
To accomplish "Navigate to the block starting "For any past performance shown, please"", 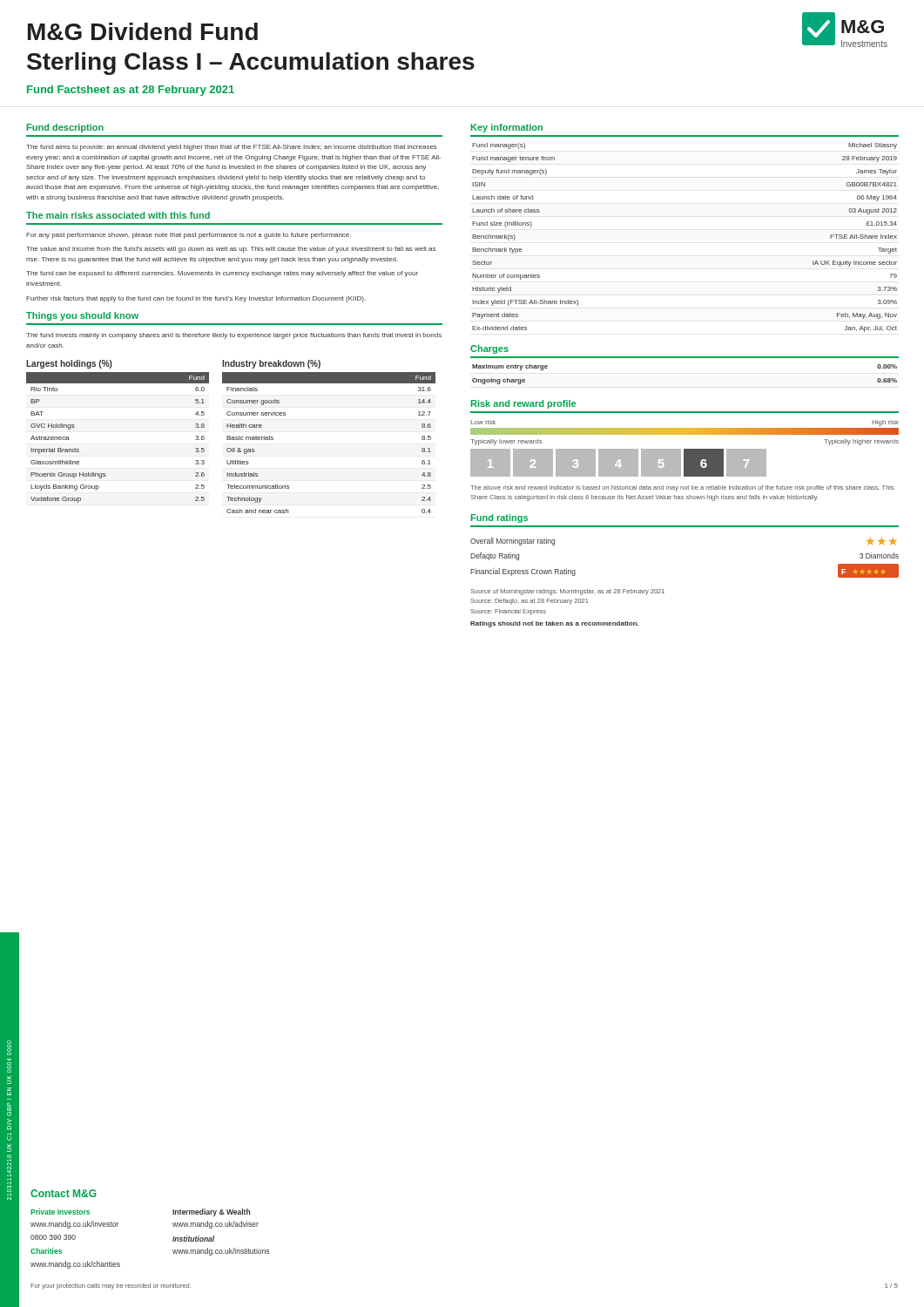I will click(189, 234).
